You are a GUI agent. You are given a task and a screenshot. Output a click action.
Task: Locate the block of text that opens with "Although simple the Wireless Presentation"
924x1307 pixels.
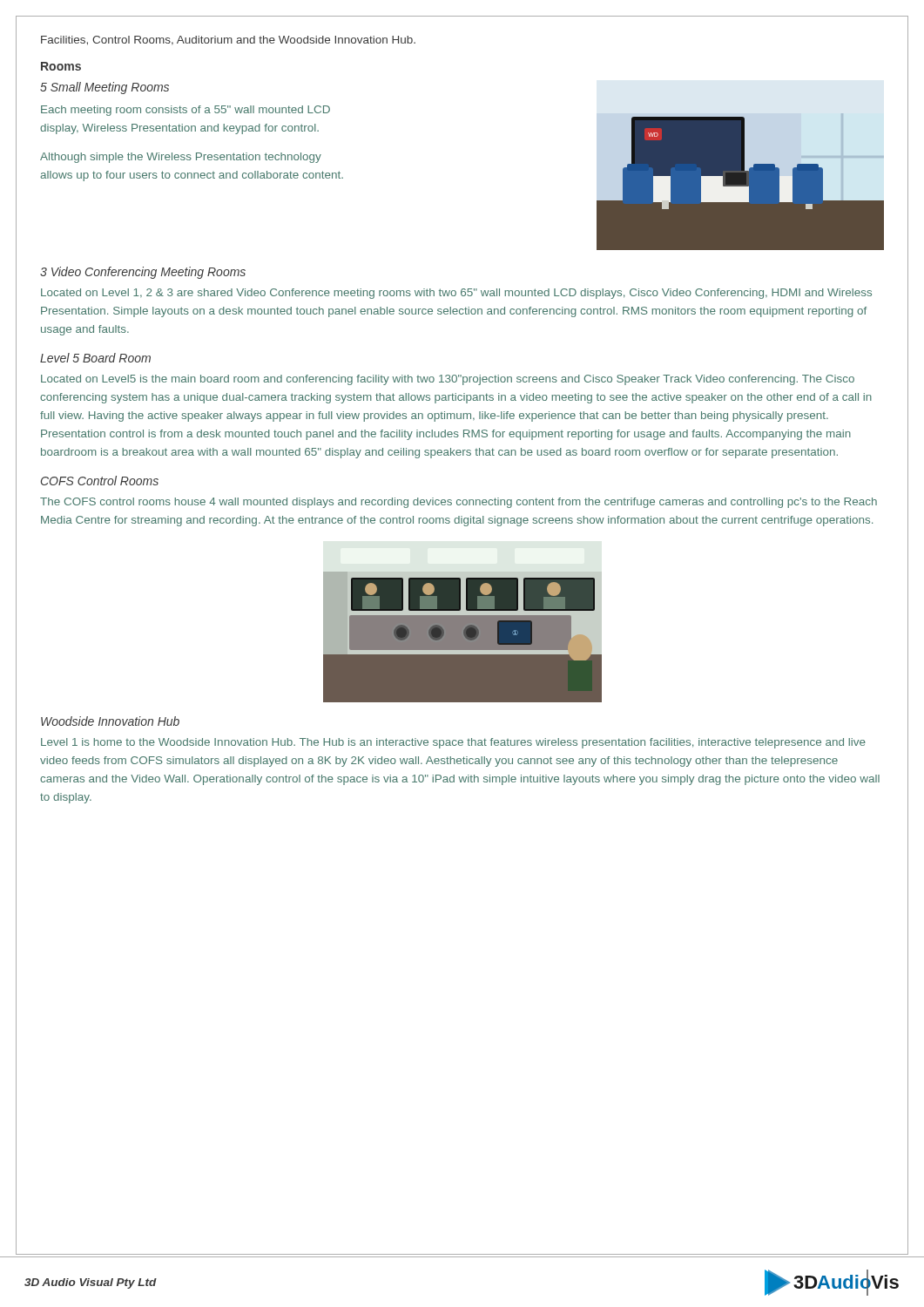coord(192,166)
